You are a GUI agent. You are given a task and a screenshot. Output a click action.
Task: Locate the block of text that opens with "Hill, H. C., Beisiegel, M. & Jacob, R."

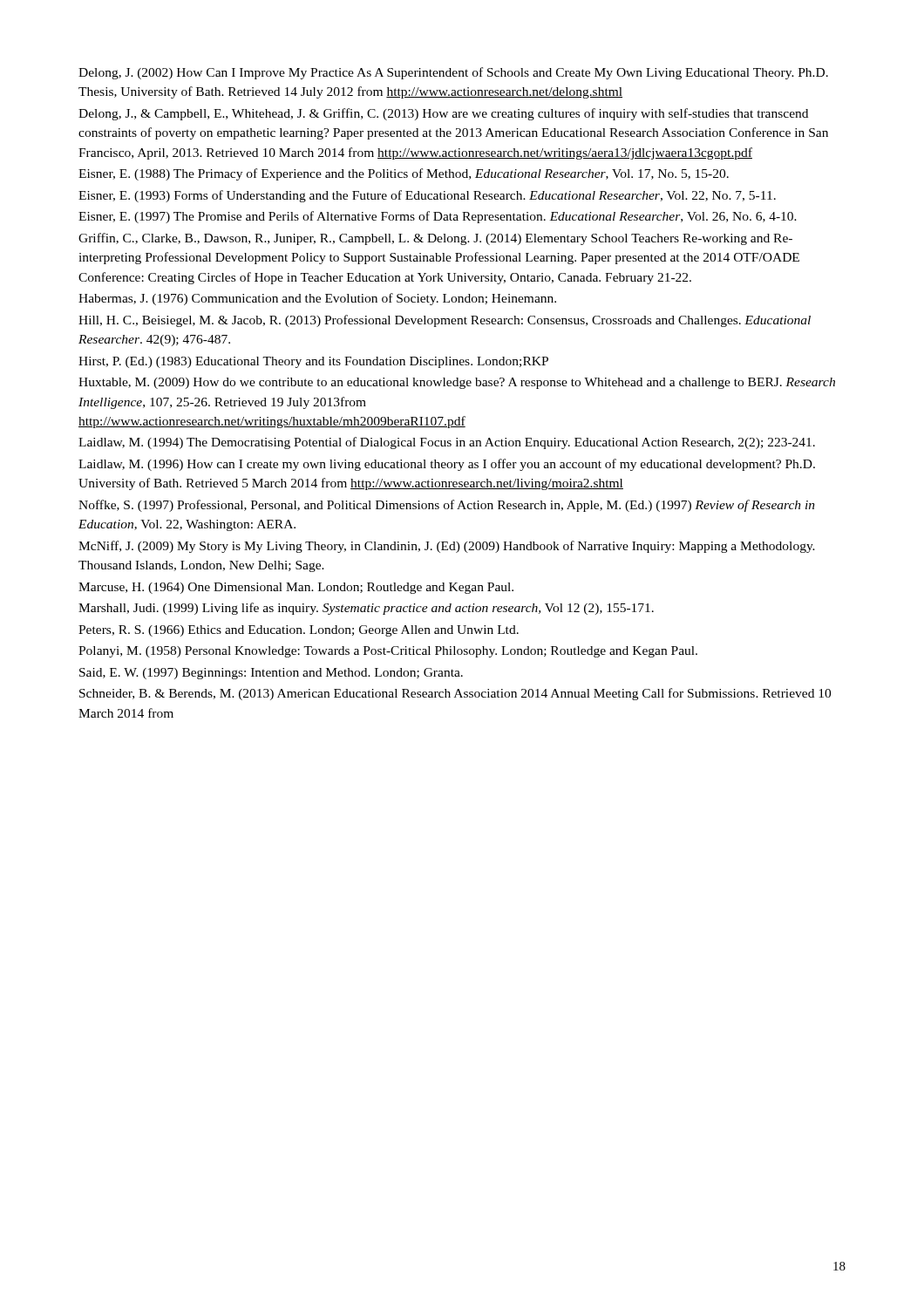point(445,329)
